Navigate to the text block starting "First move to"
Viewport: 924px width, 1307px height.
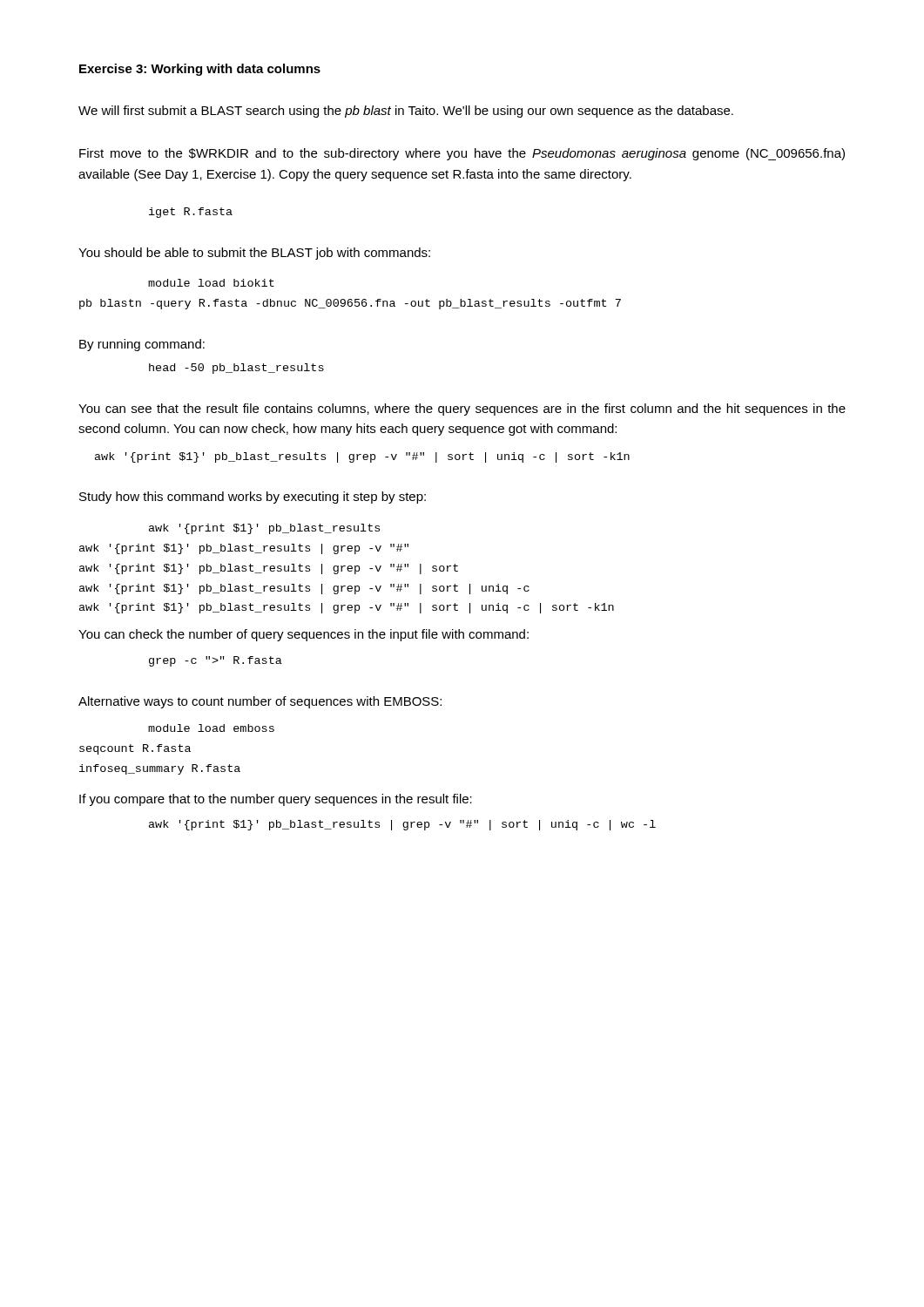click(462, 163)
